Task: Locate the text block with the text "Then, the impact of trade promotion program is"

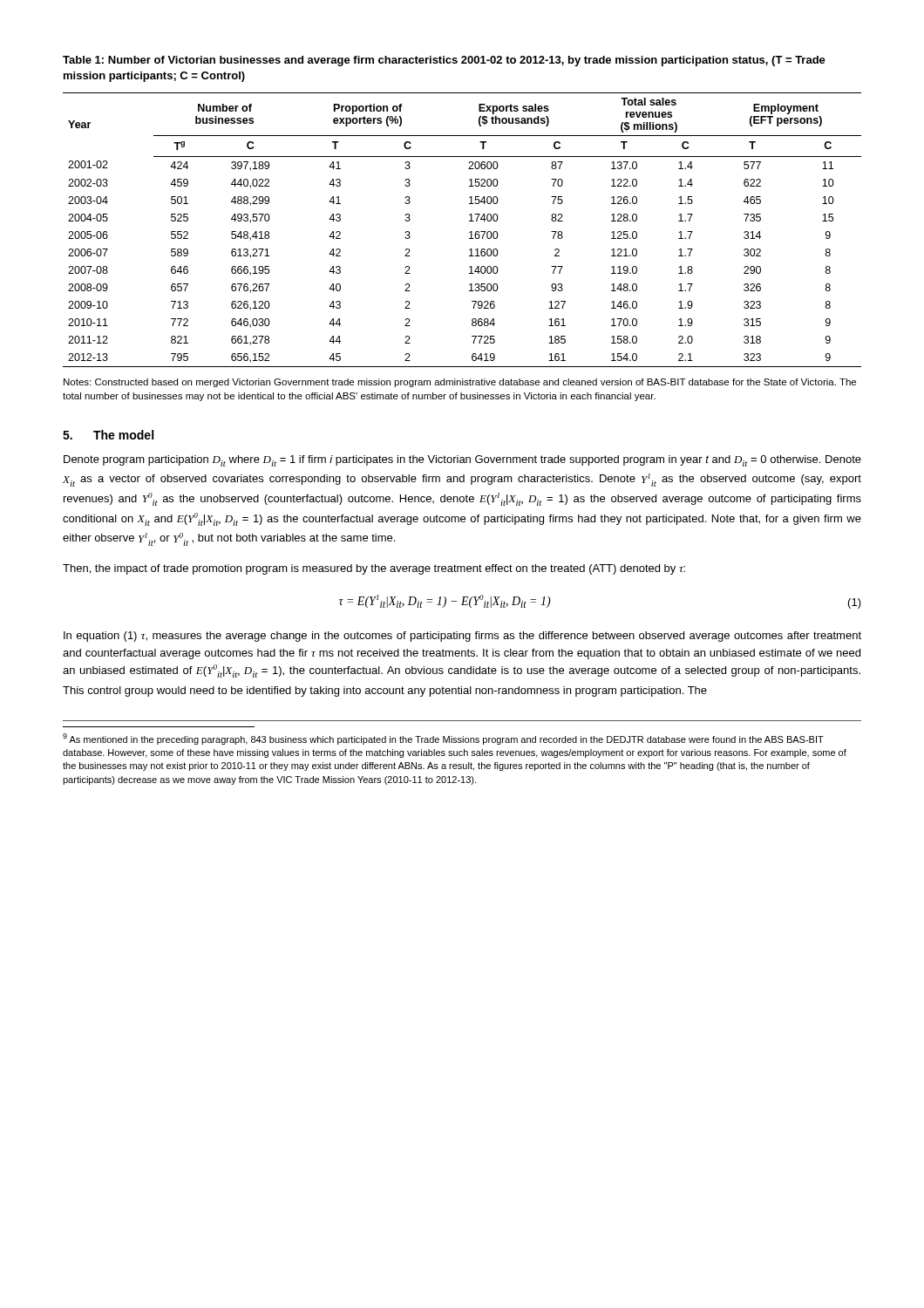Action: point(374,568)
